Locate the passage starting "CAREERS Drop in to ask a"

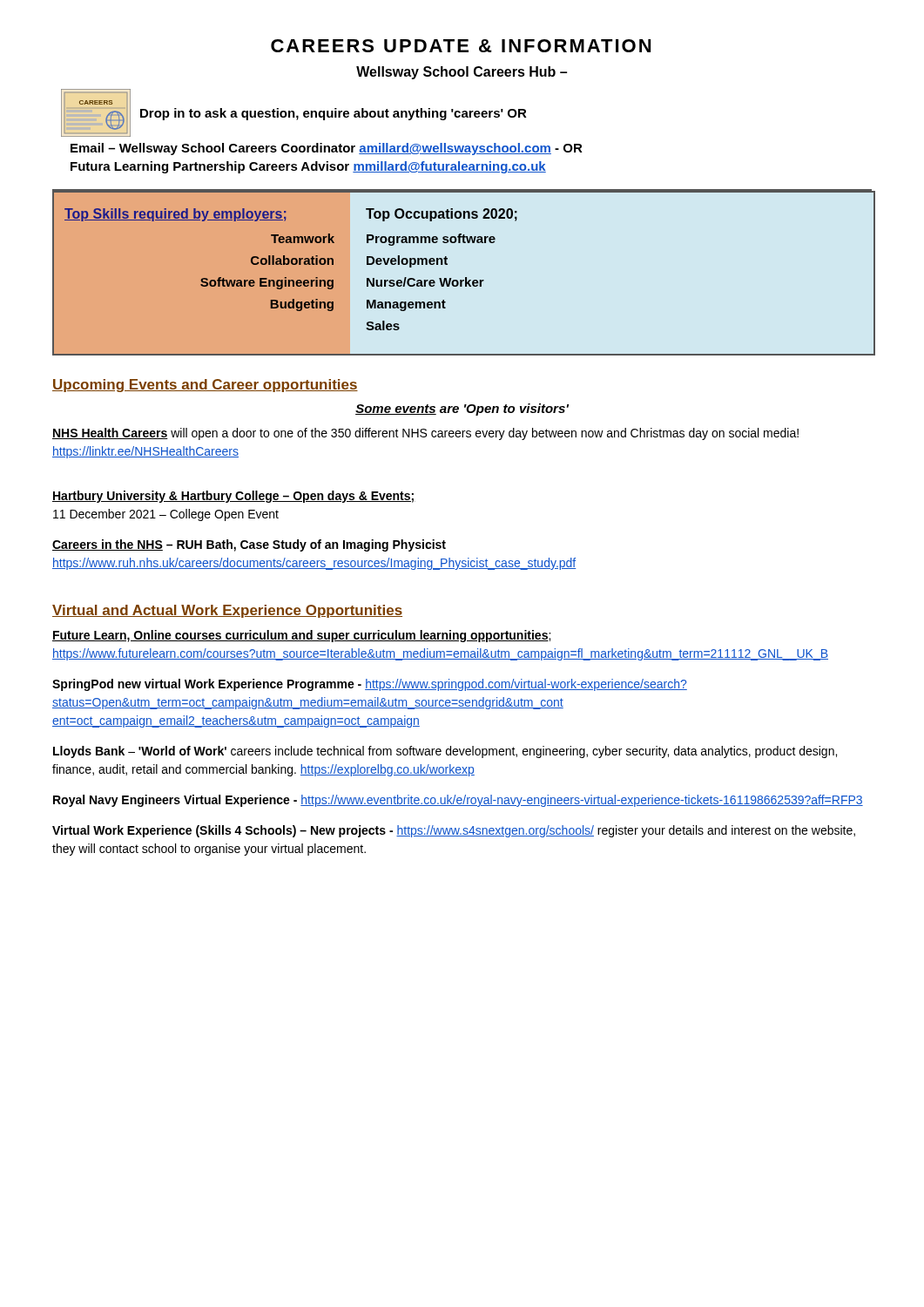pos(294,113)
